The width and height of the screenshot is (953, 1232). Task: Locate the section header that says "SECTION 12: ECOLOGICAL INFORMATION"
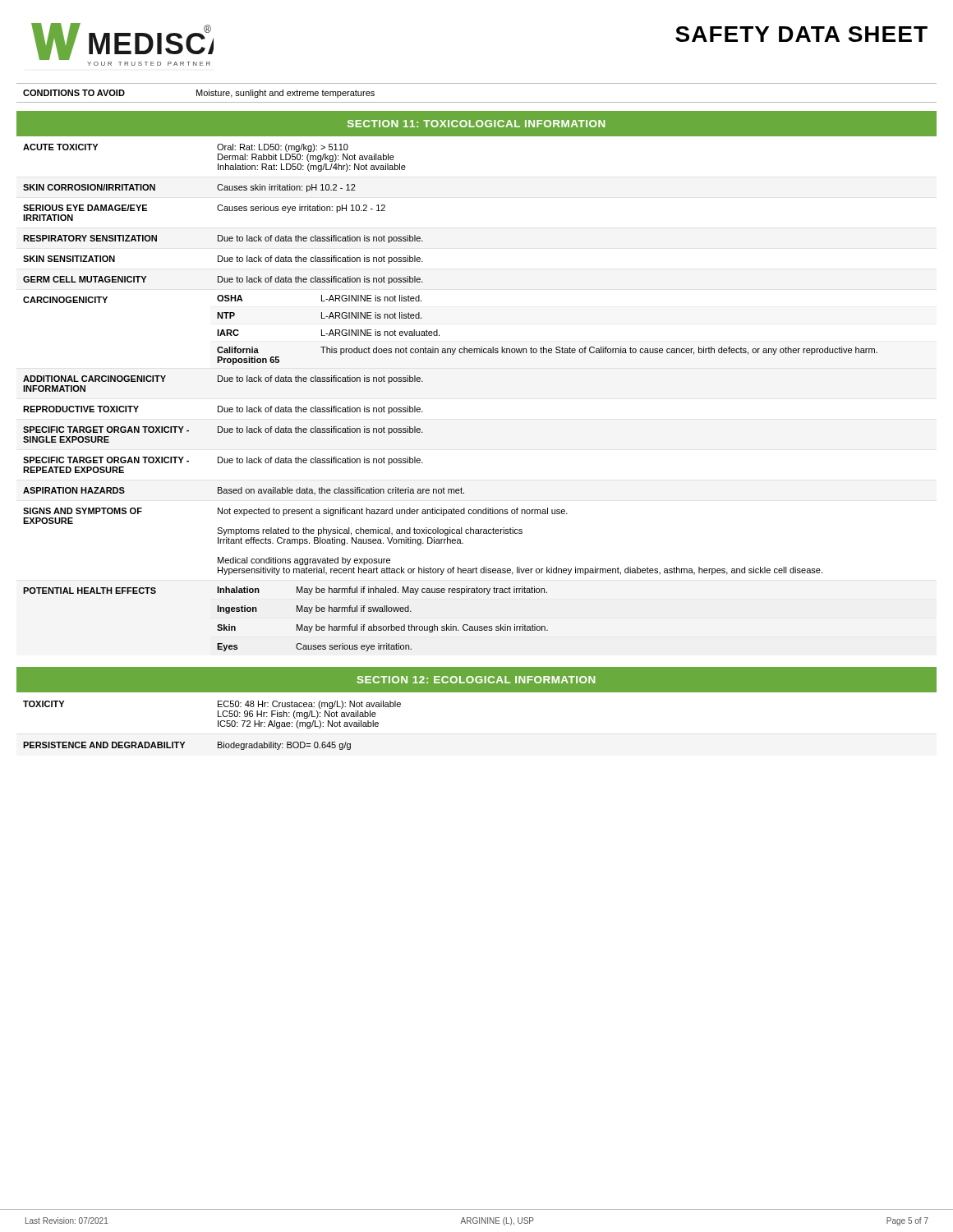click(x=476, y=680)
